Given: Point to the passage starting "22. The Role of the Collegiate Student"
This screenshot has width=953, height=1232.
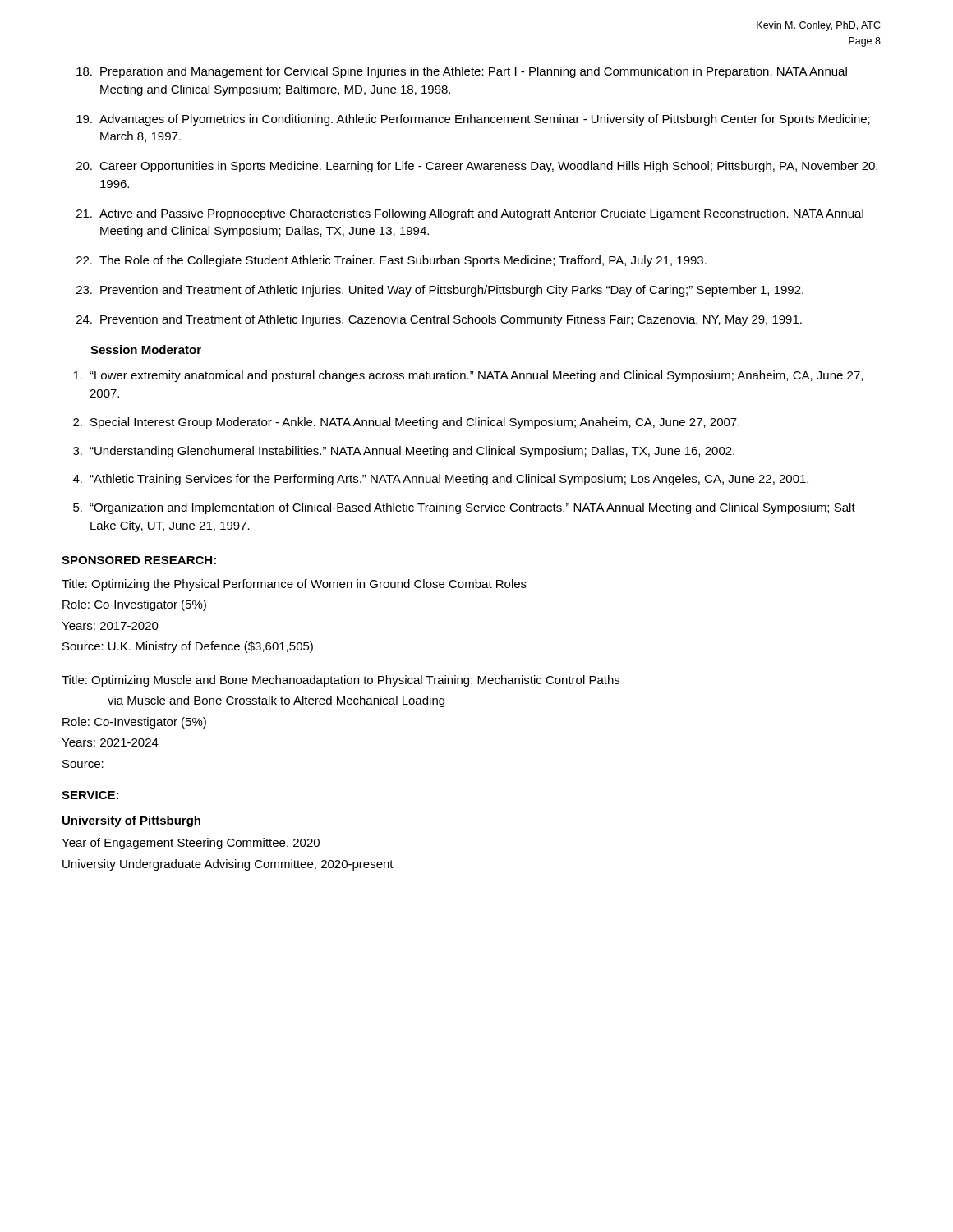Looking at the screenshot, I should [x=470, y=260].
